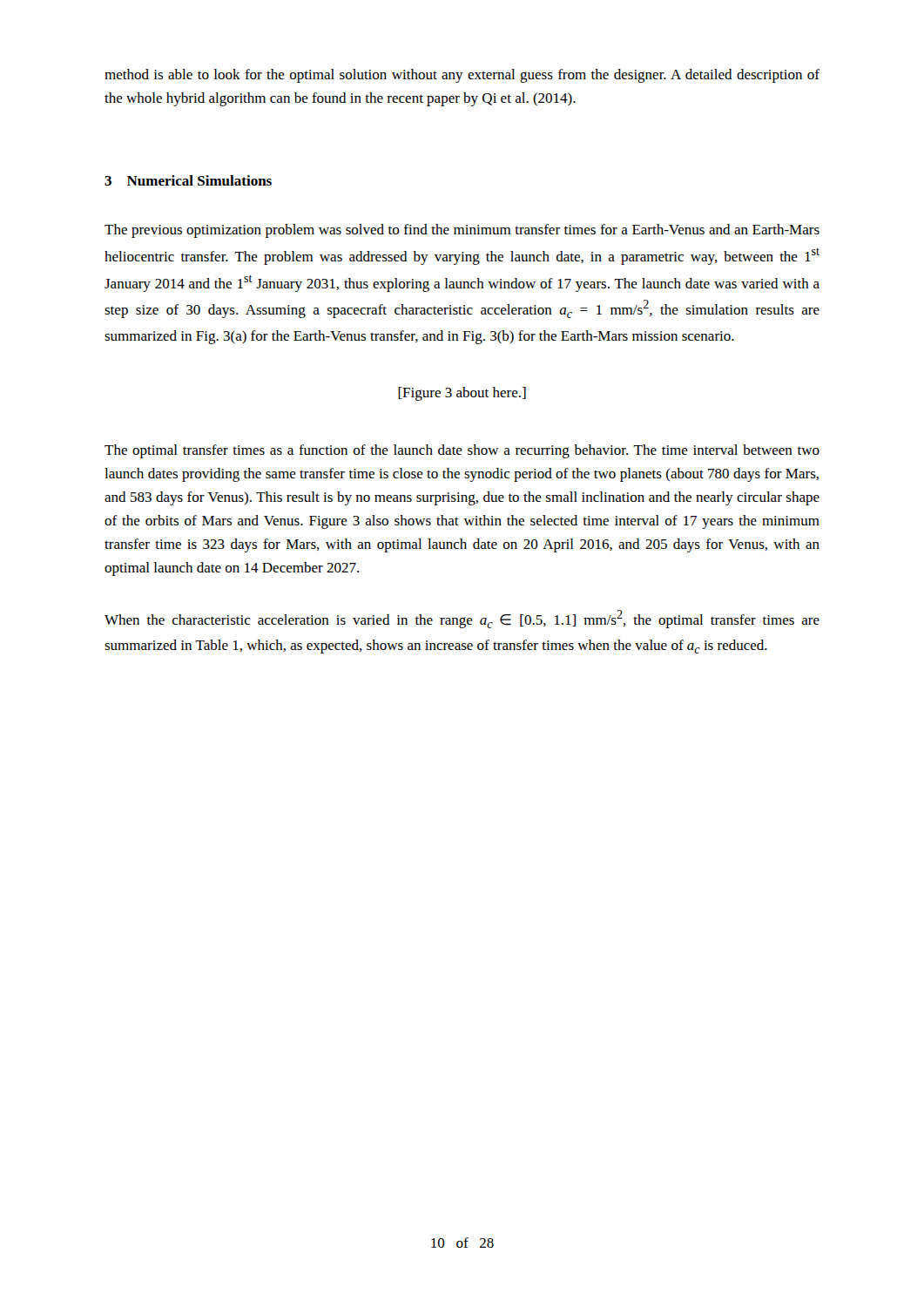Screen dimensions: 1307x924
Task: Select the element starting "3 Numerical Simulations"
Action: (x=188, y=181)
